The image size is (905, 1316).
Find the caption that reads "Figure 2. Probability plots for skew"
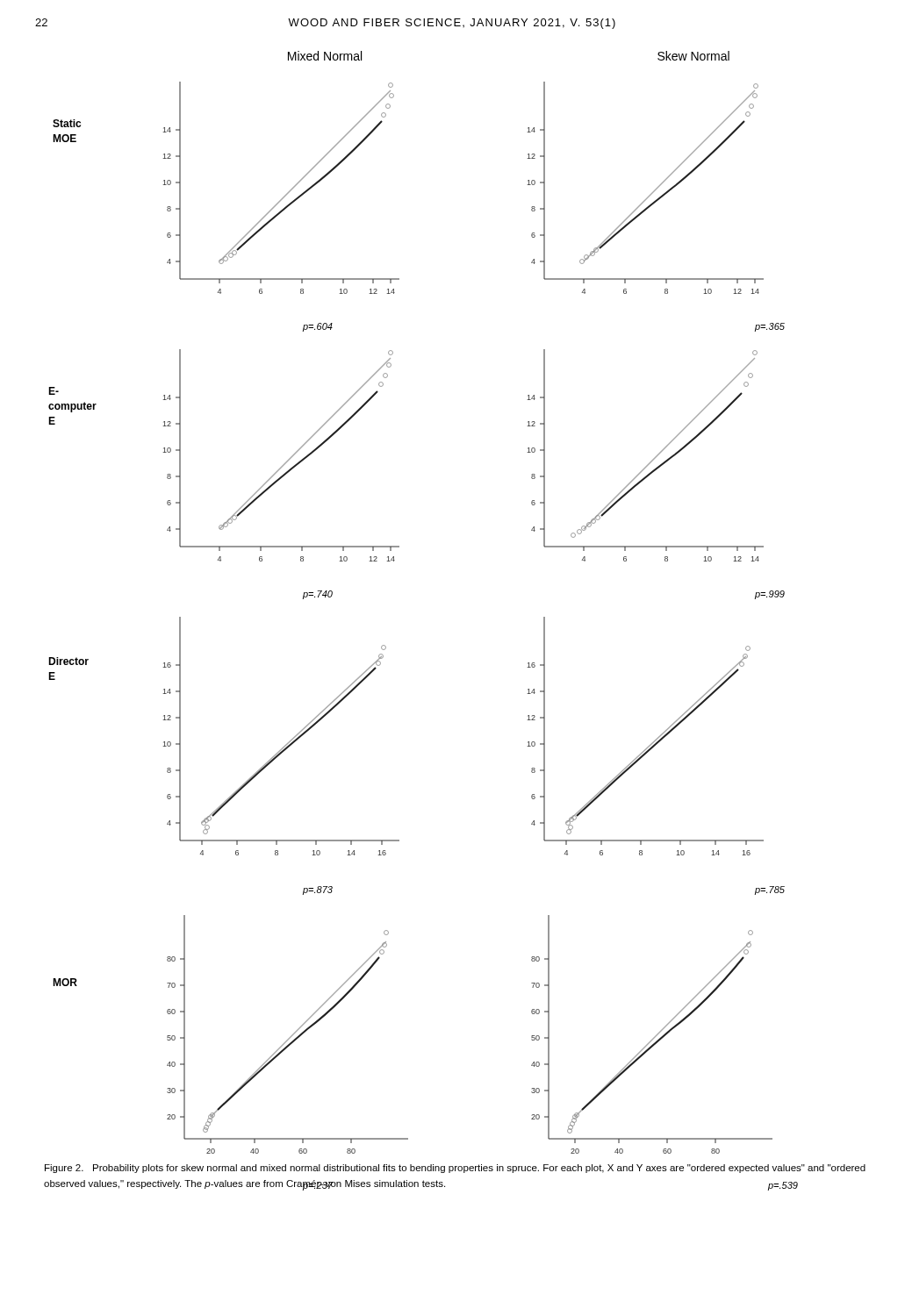pos(455,1176)
